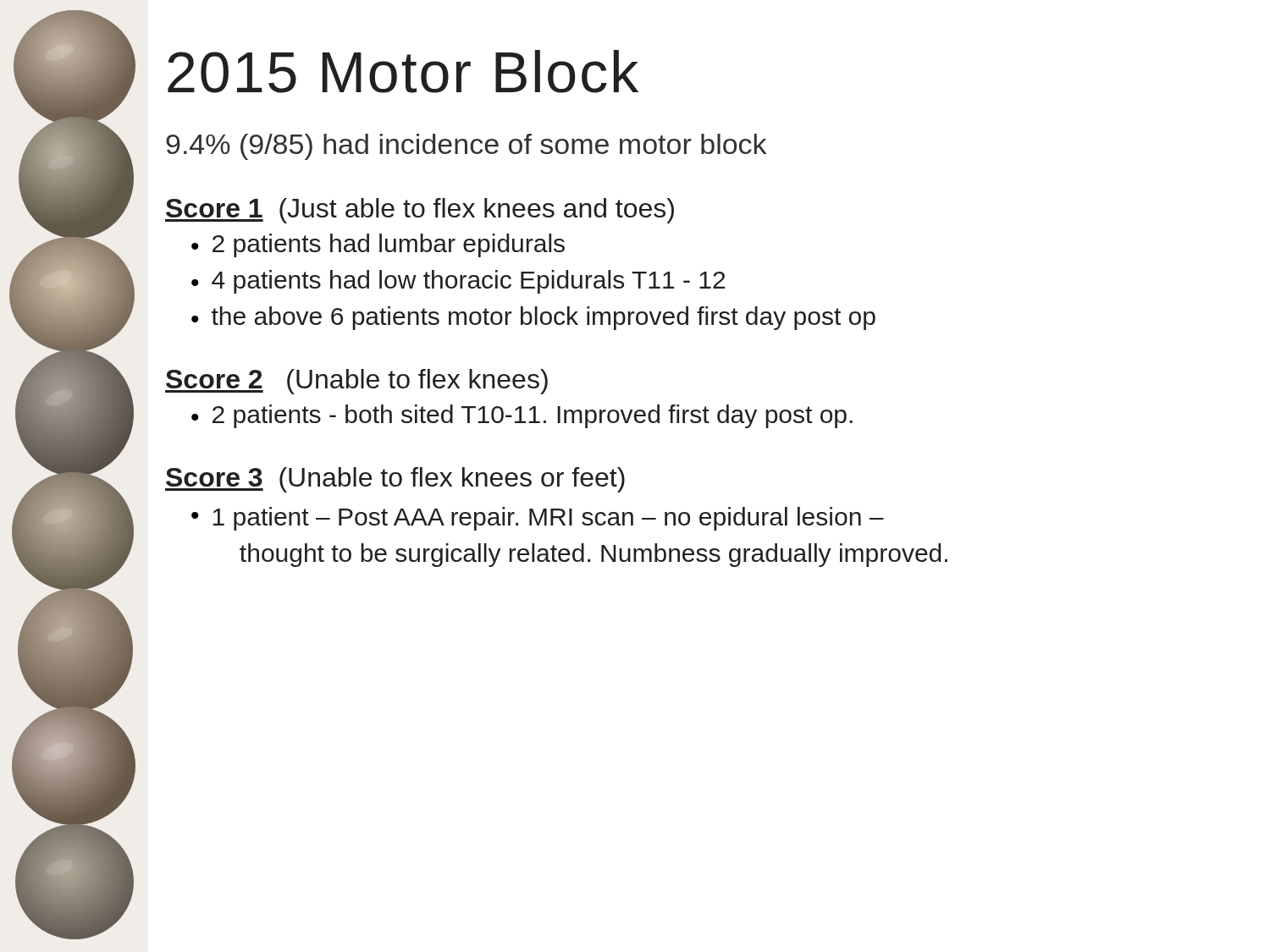The height and width of the screenshot is (952, 1270).
Task: Where is the passage that starts "• 2 patients had"?
Action: [378, 245]
